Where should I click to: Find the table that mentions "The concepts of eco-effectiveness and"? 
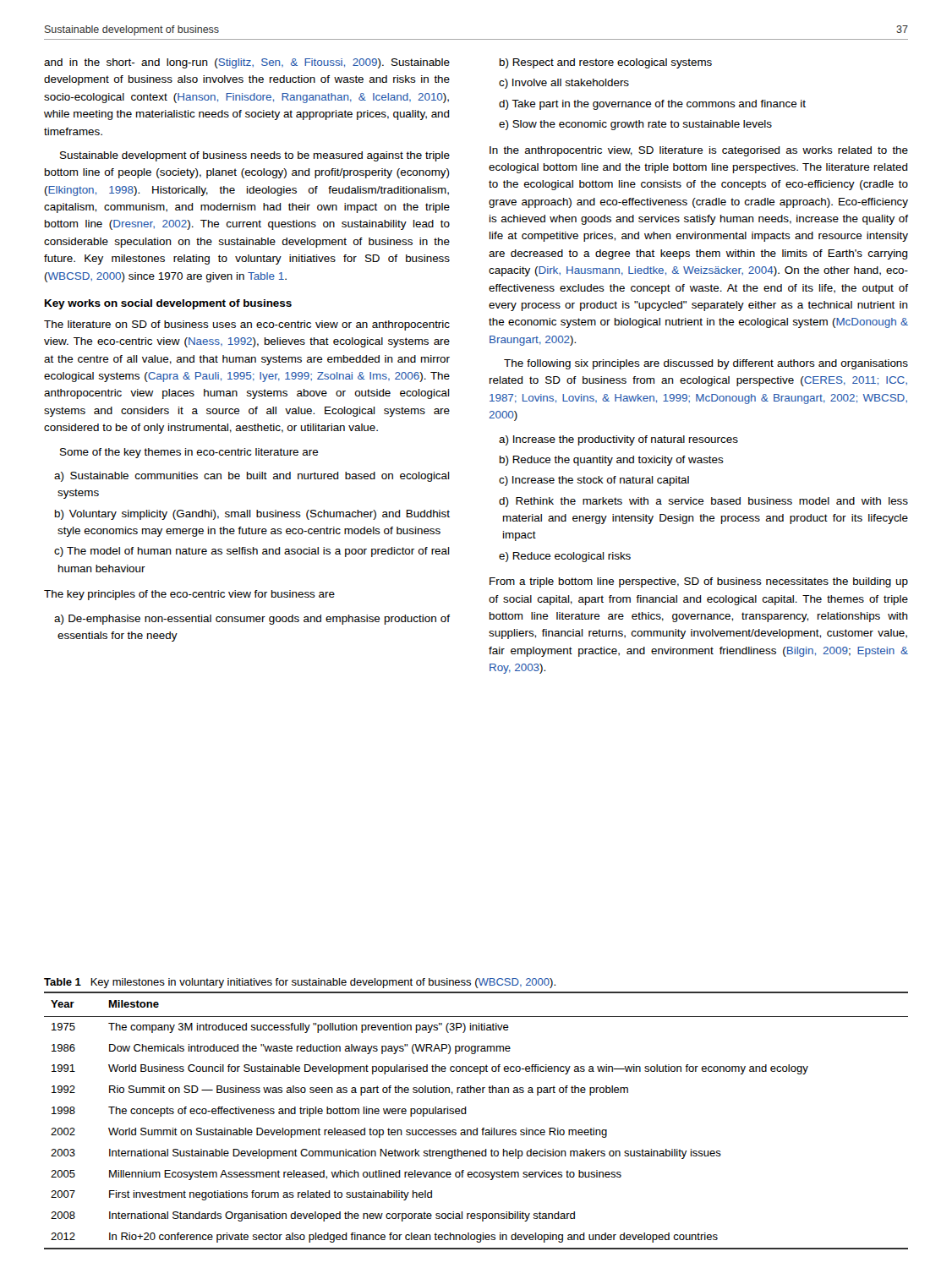tap(476, 1120)
